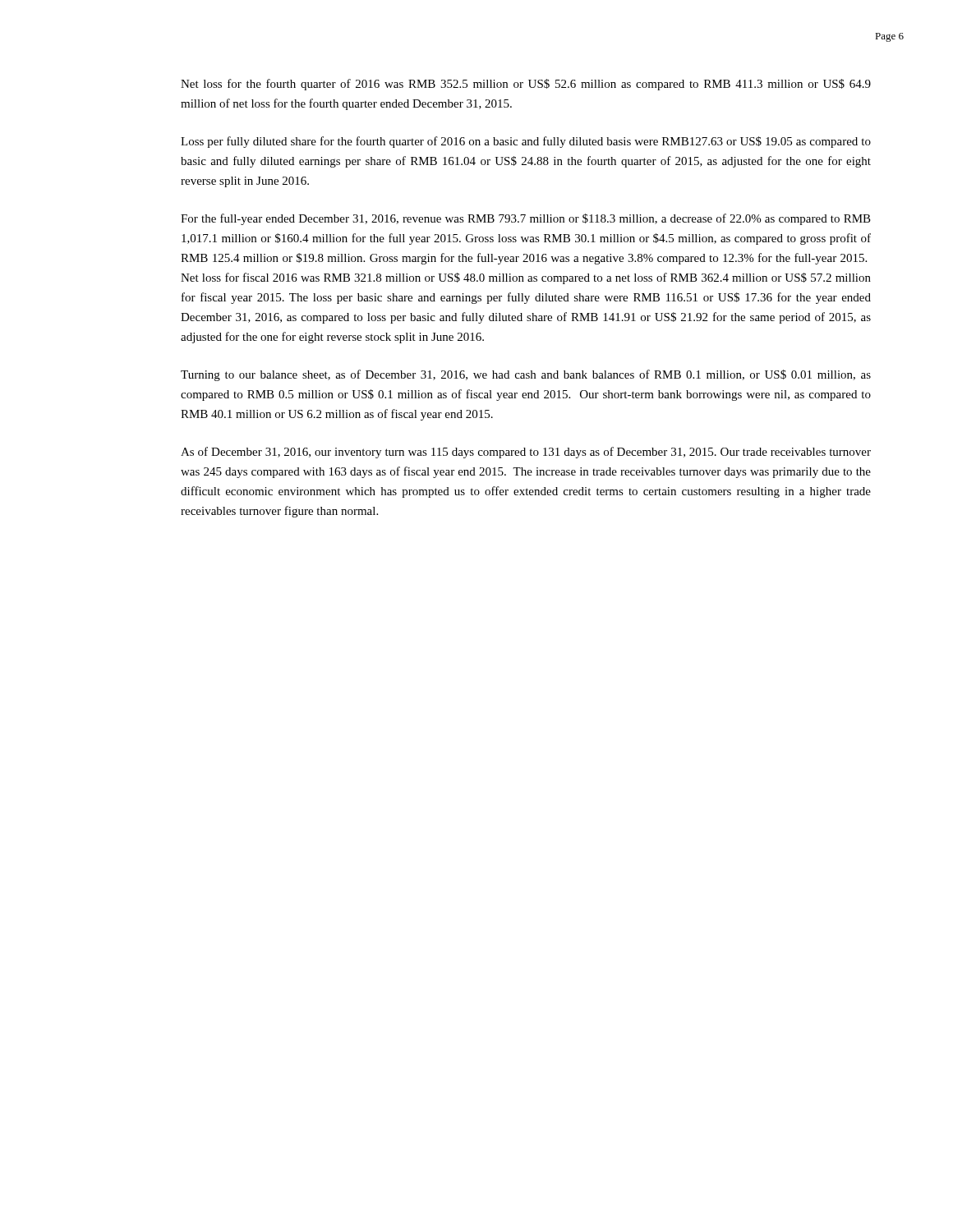This screenshot has height=1232, width=953.
Task: Locate the passage starting "Turning to our balance"
Action: tap(526, 394)
